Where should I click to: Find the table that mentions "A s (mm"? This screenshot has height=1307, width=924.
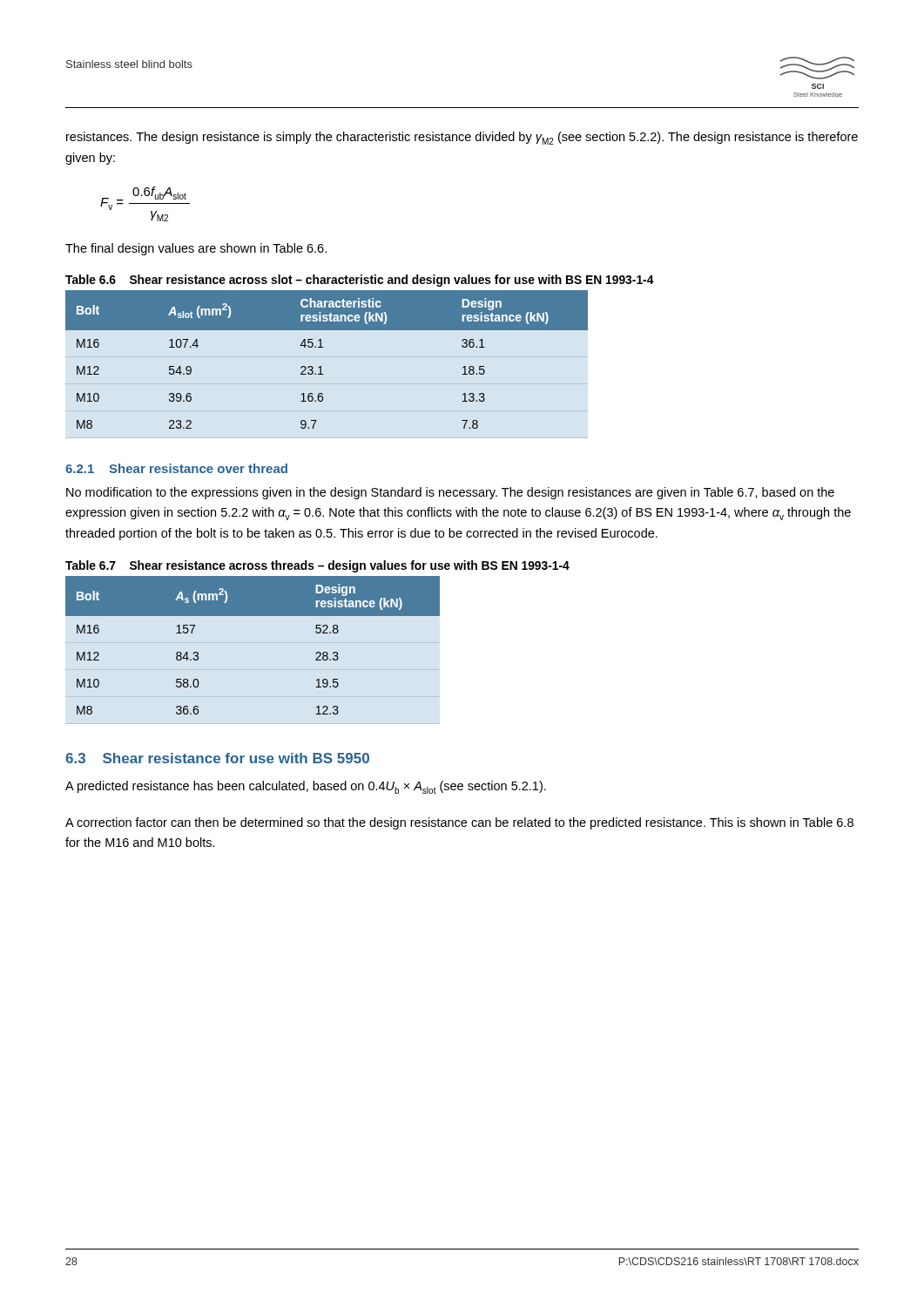462,650
